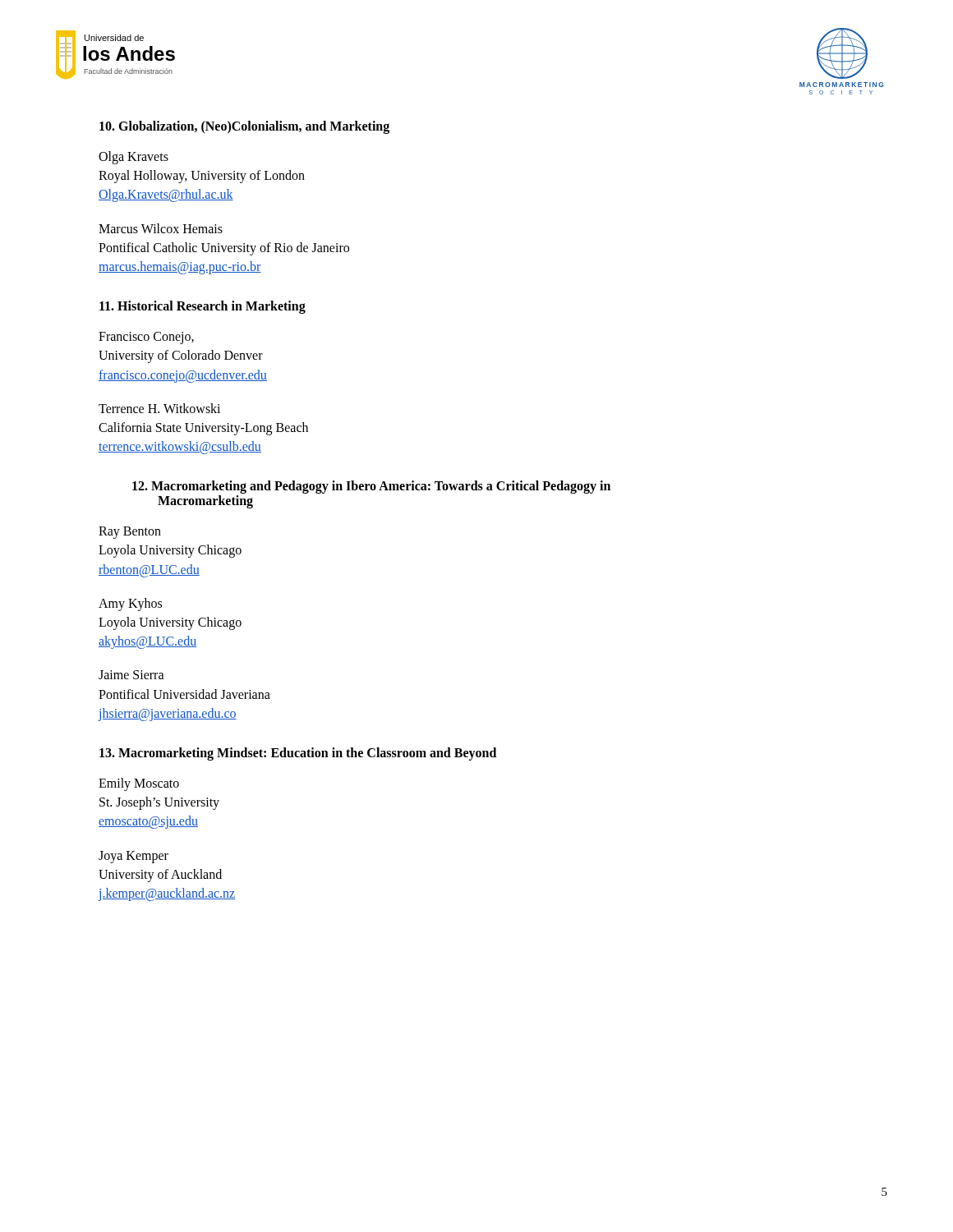Select the text that says "Ray Benton Loyola University Chicago rbenton@LUC.edu"
Viewport: 953px width, 1232px height.
pyautogui.click(x=170, y=550)
